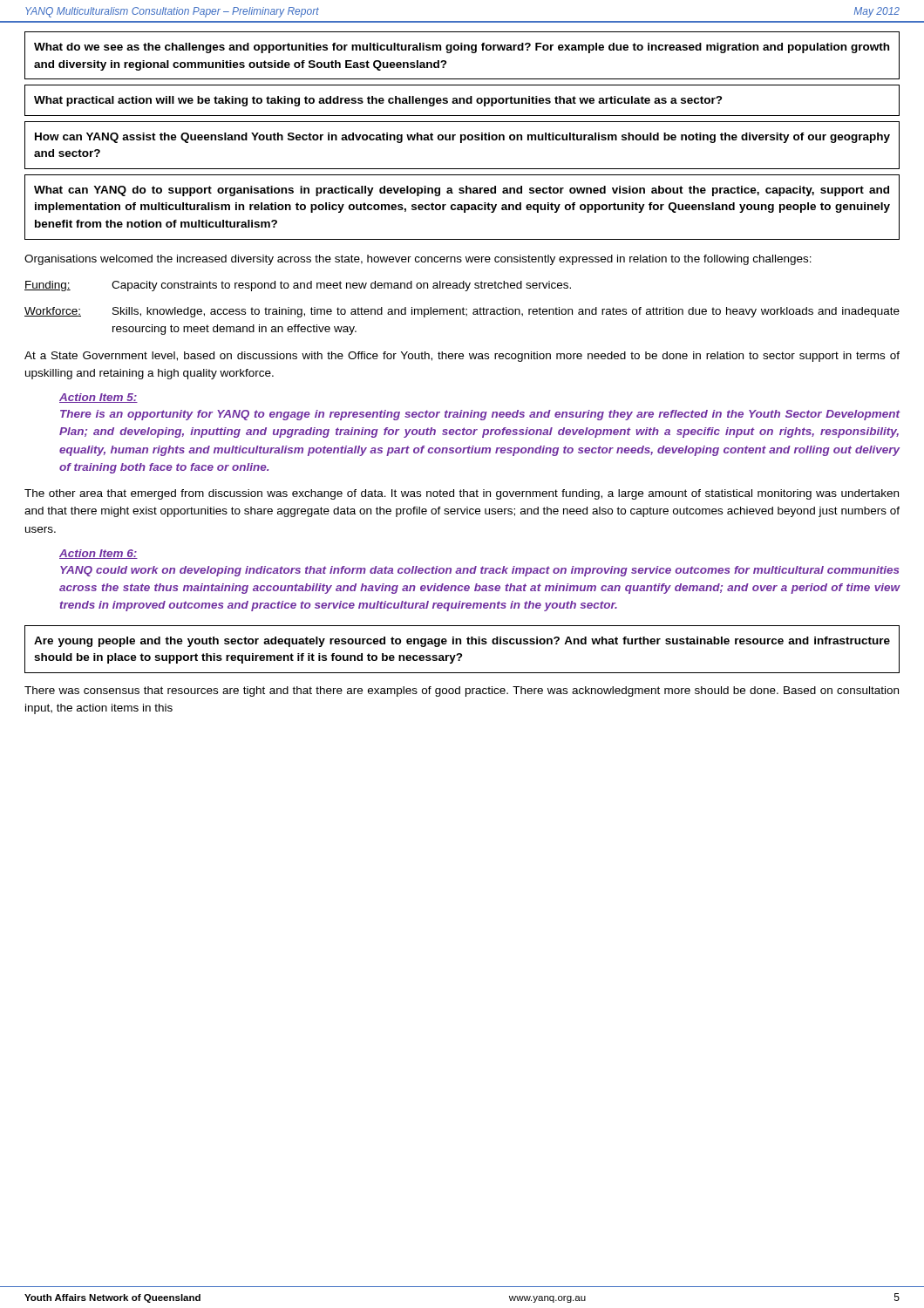Point to the text block starting "YANQ could work on developing indicators that"
This screenshot has width=924, height=1308.
click(479, 587)
